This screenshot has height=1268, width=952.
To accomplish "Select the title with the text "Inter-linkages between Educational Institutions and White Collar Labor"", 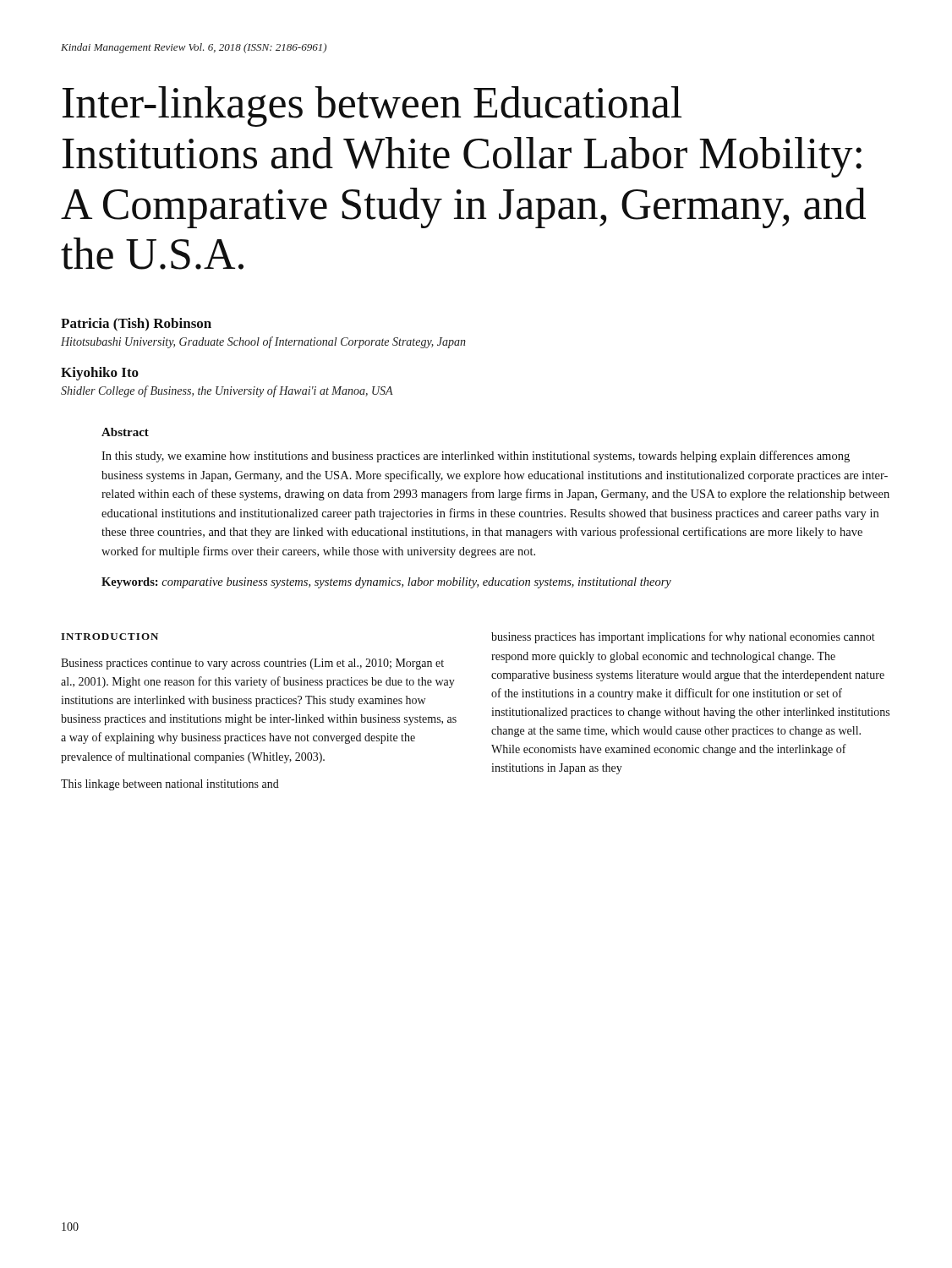I will click(x=464, y=179).
